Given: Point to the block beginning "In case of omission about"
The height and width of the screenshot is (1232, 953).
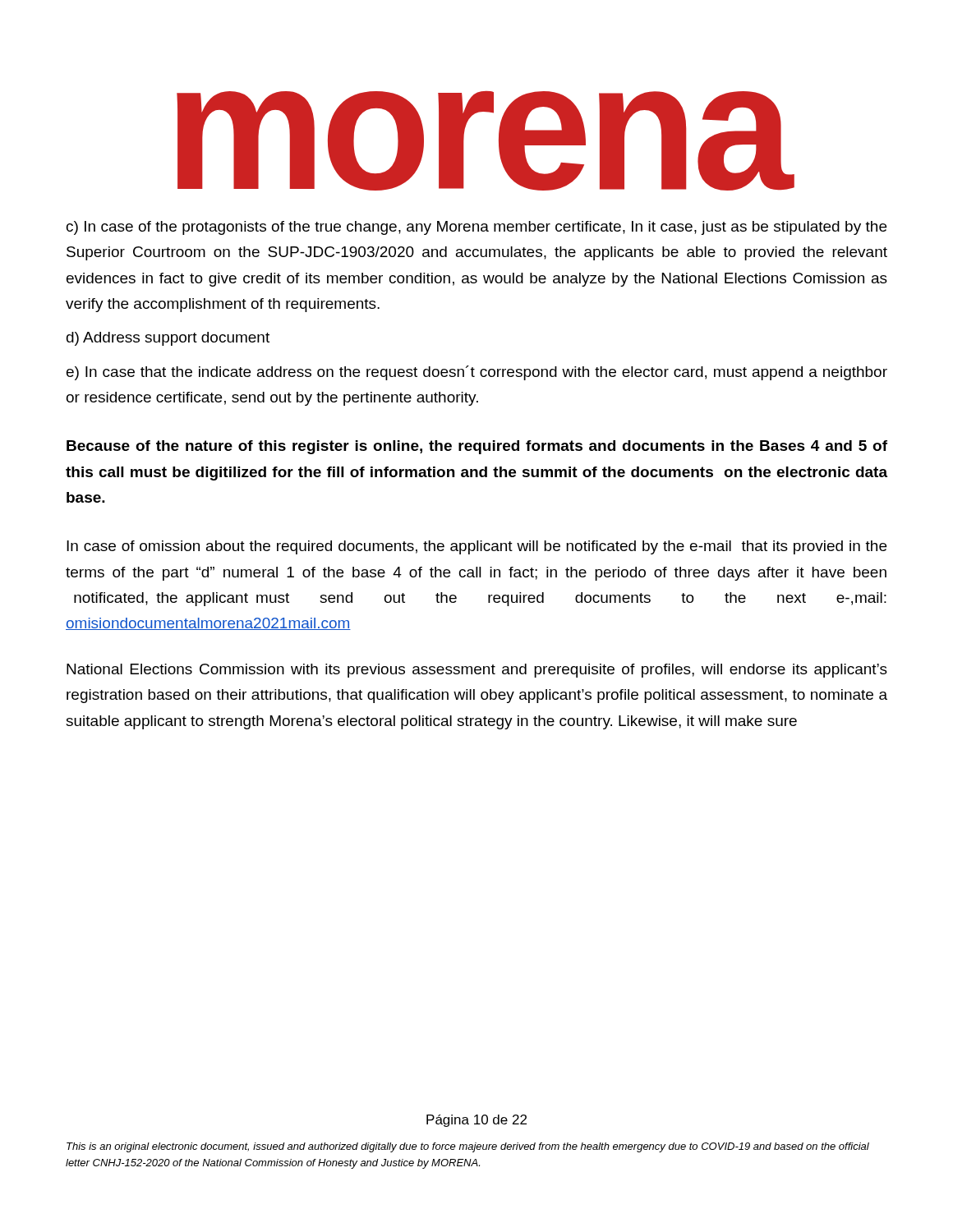Looking at the screenshot, I should coord(476,585).
